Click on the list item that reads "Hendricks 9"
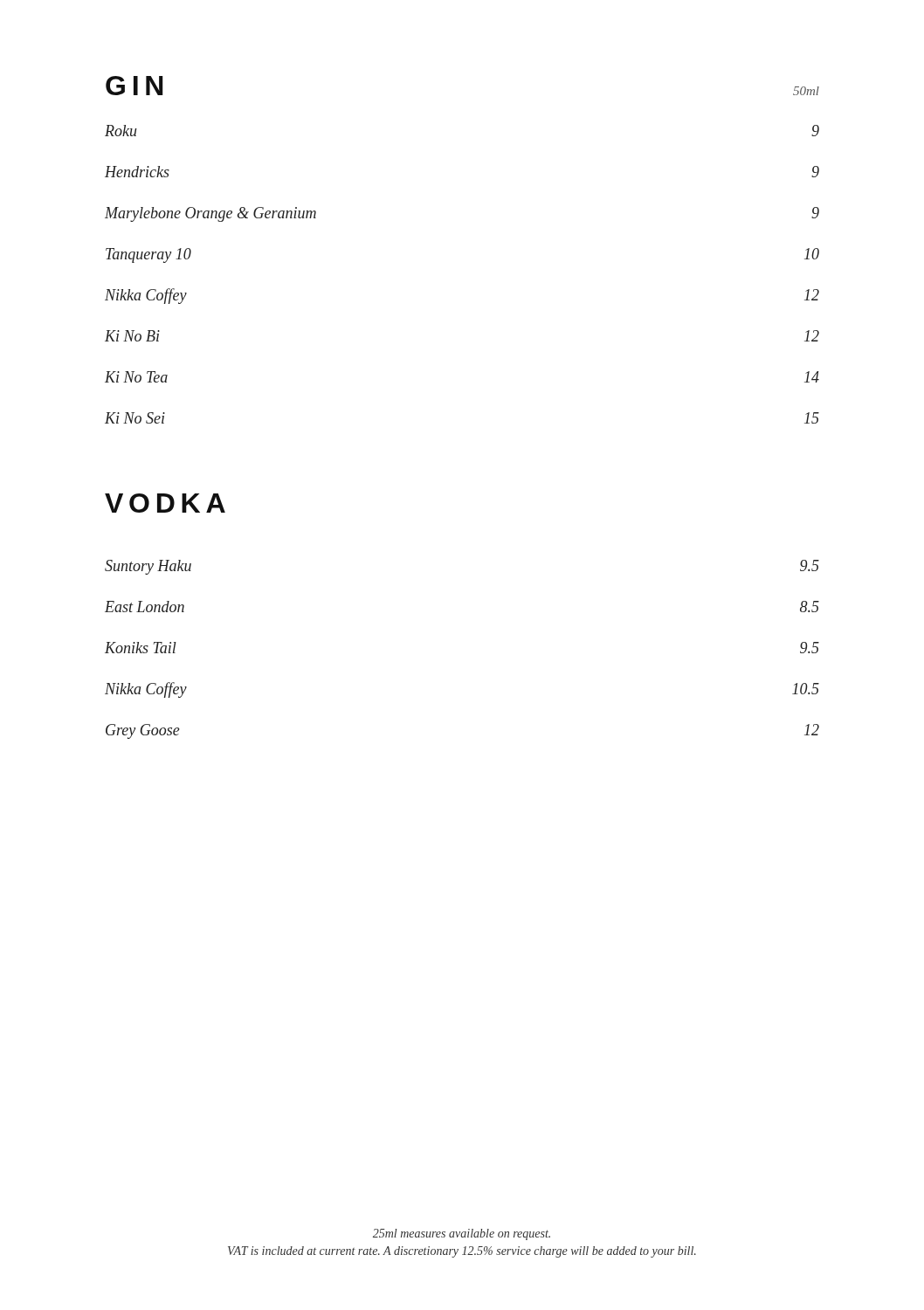 point(134,171)
